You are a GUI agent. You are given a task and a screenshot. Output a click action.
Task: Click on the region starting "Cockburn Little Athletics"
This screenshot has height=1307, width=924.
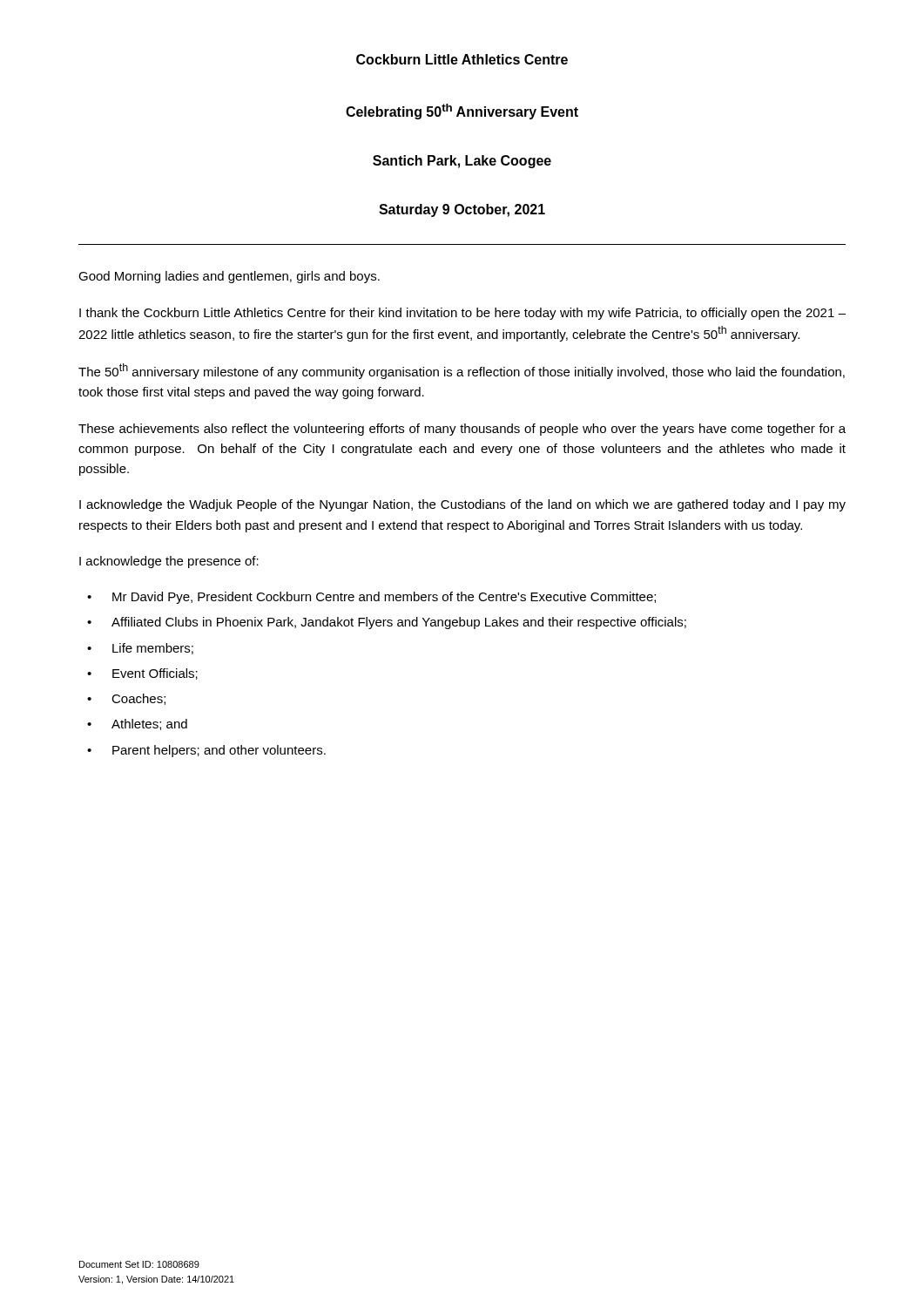(x=462, y=60)
